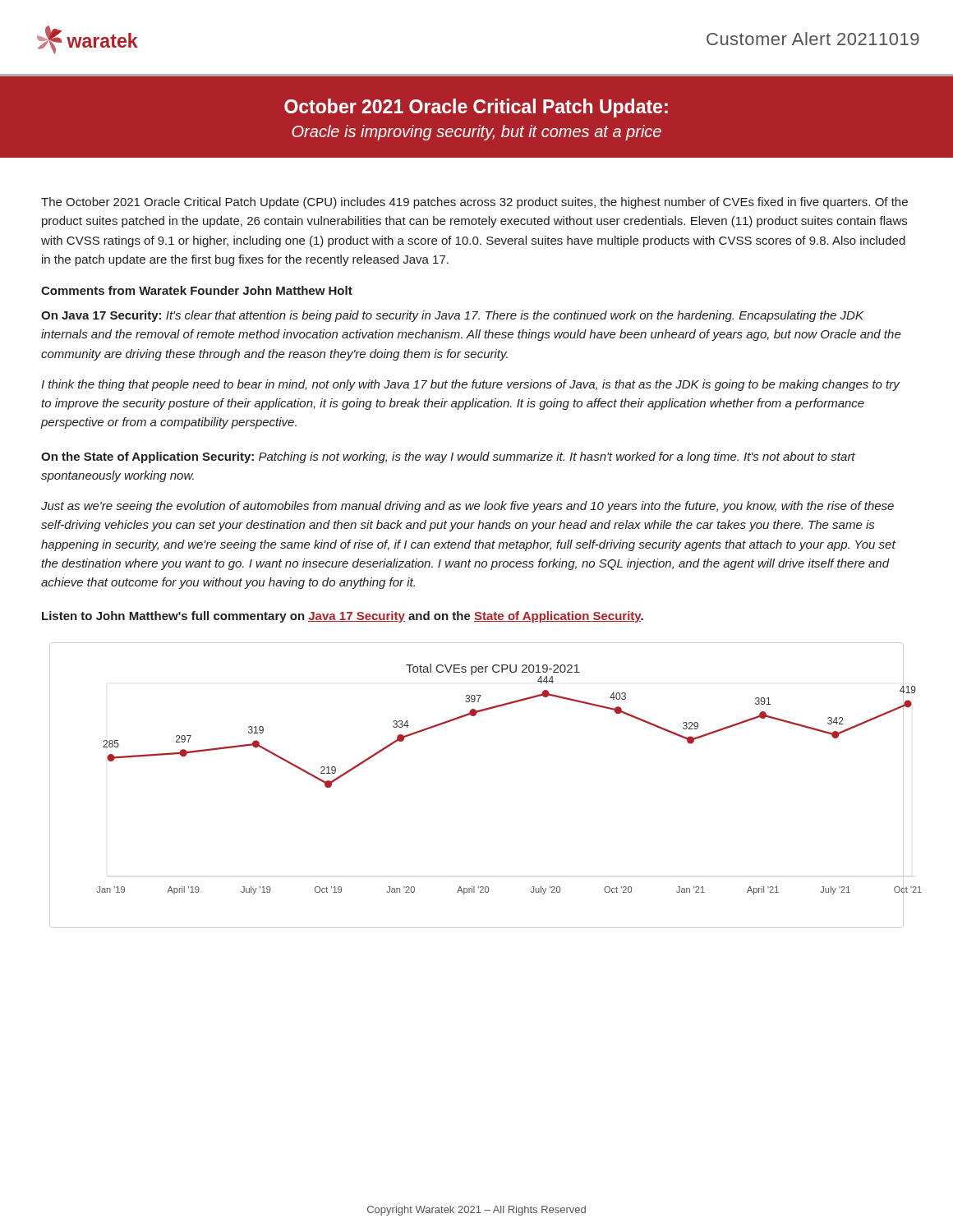This screenshot has height=1232, width=953.
Task: Find the text starting "Listen to John Matthew's full commentary on"
Action: tap(342, 616)
